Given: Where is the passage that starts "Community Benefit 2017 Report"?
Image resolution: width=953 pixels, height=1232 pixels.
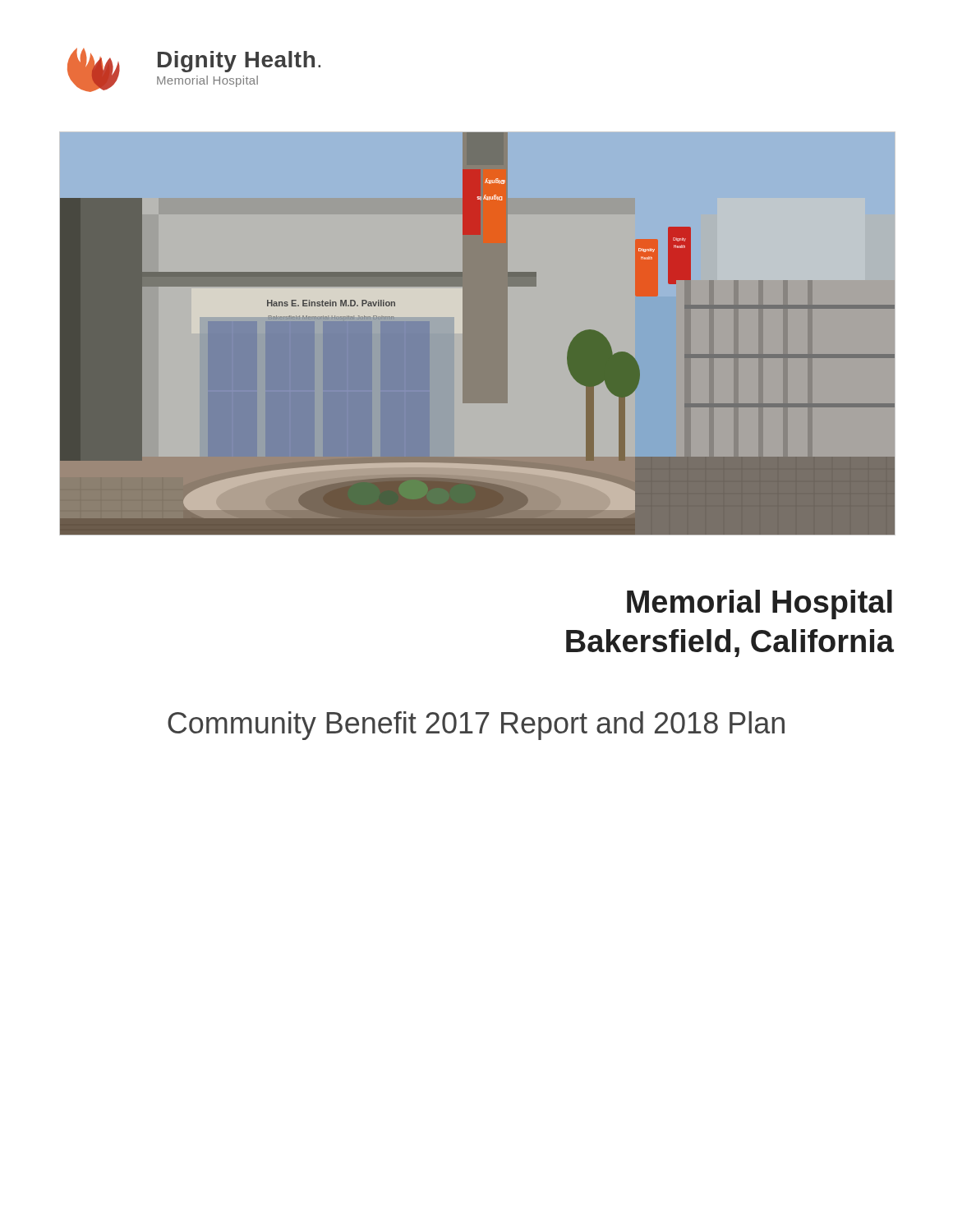Looking at the screenshot, I should coord(476,724).
